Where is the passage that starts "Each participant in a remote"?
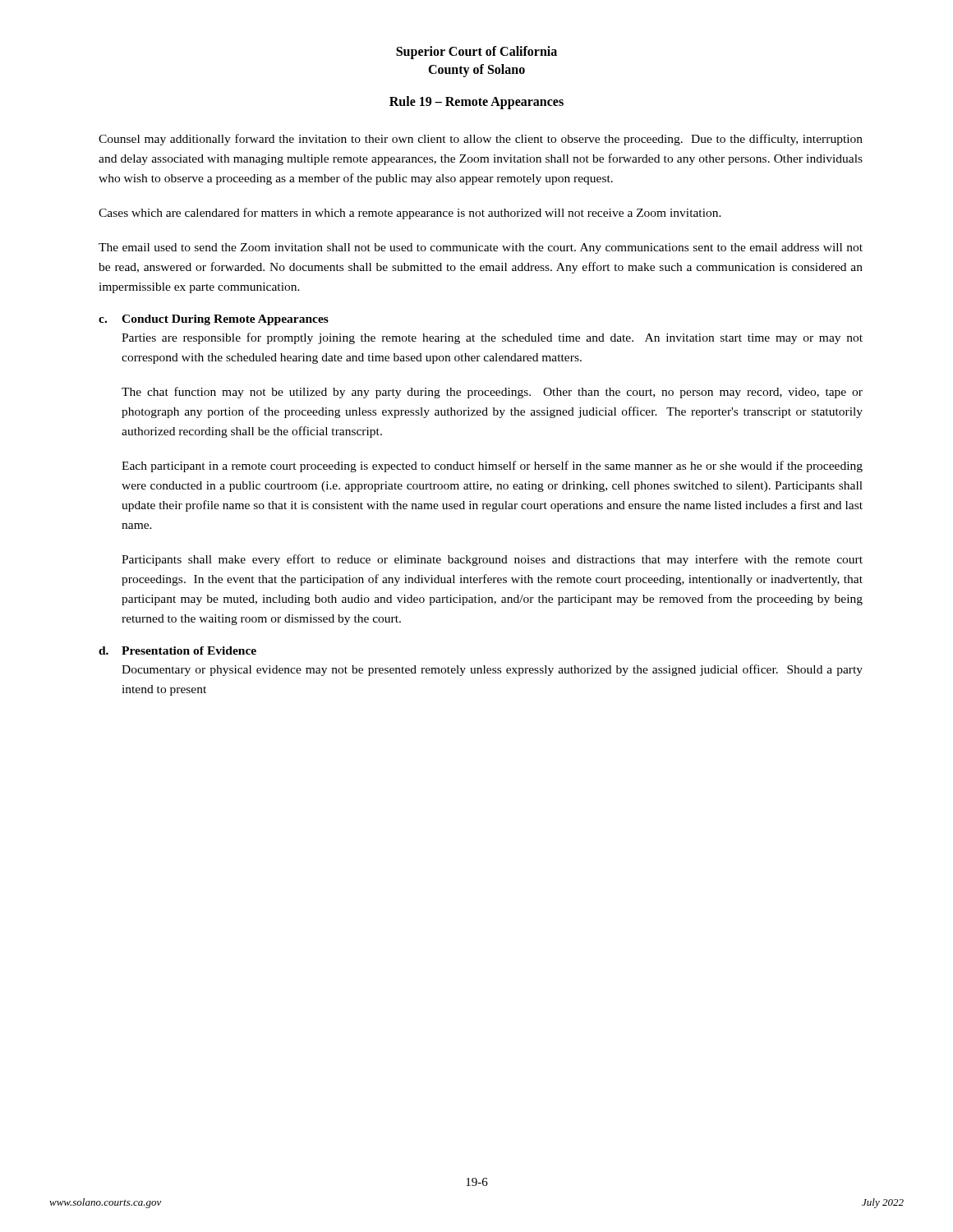This screenshot has width=953, height=1232. point(492,495)
